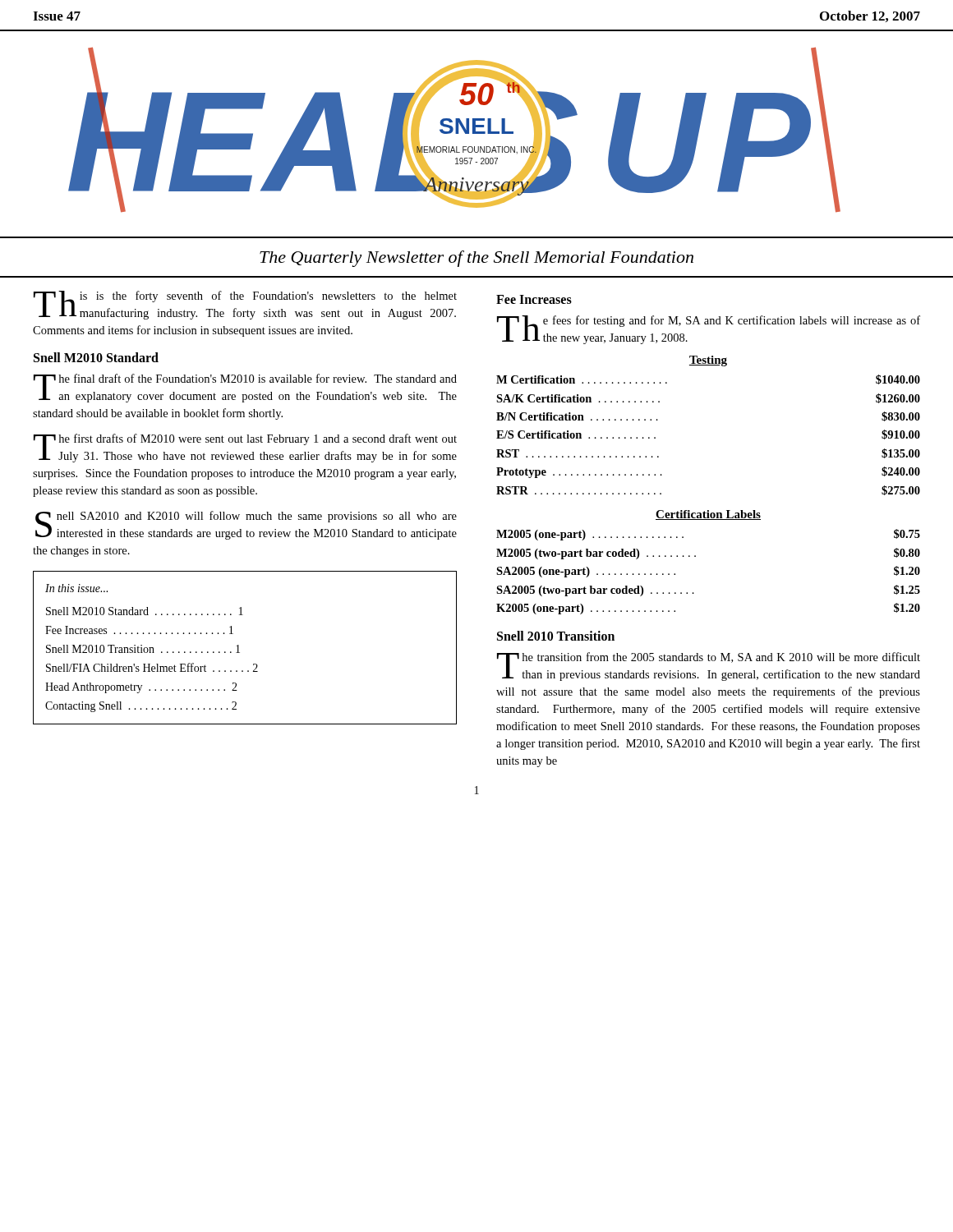Click on the section header that says "Snell M2010 Standard"
Viewport: 953px width, 1232px height.
click(x=96, y=358)
